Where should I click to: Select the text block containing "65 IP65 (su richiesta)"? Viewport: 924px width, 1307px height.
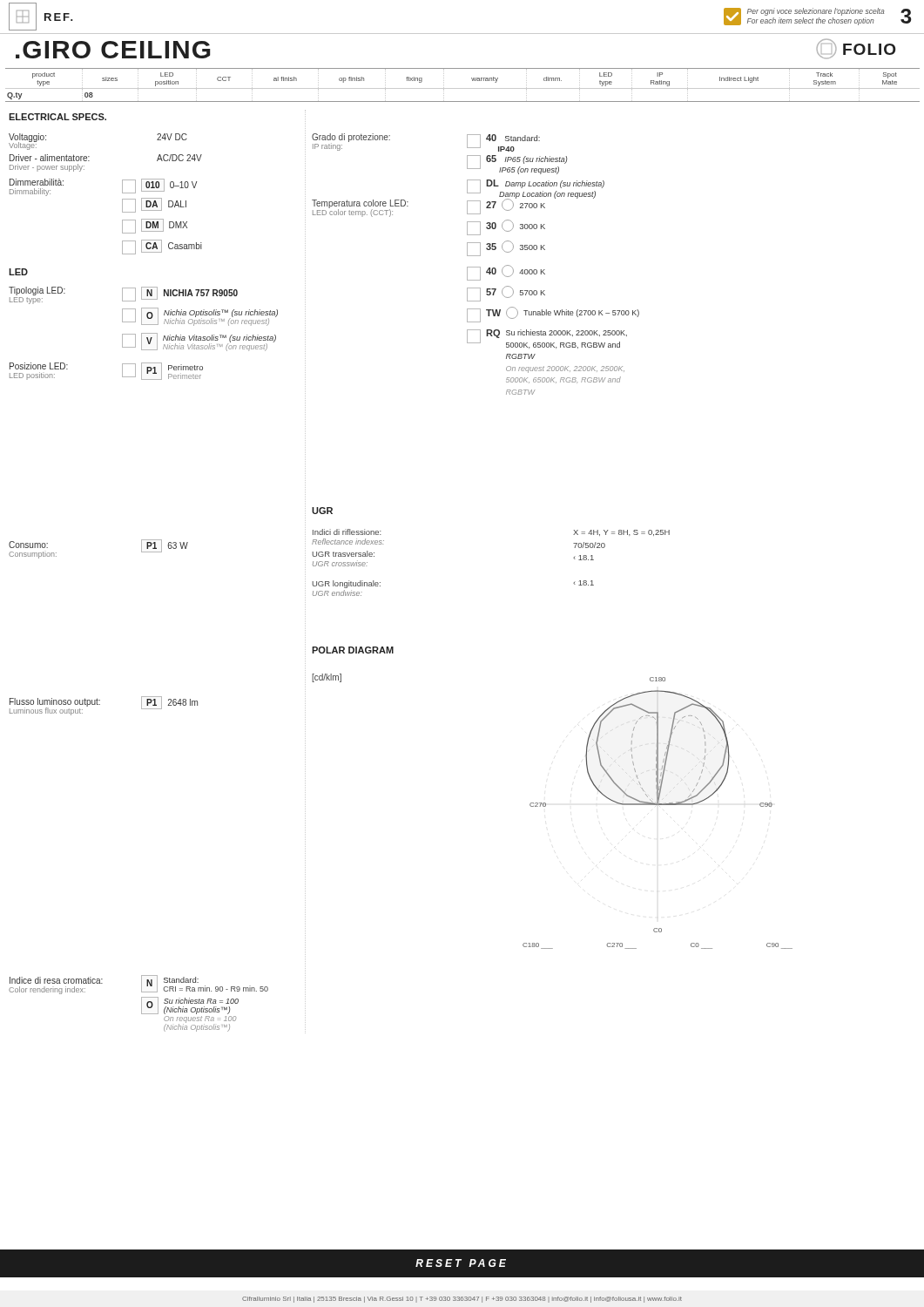coord(527,164)
